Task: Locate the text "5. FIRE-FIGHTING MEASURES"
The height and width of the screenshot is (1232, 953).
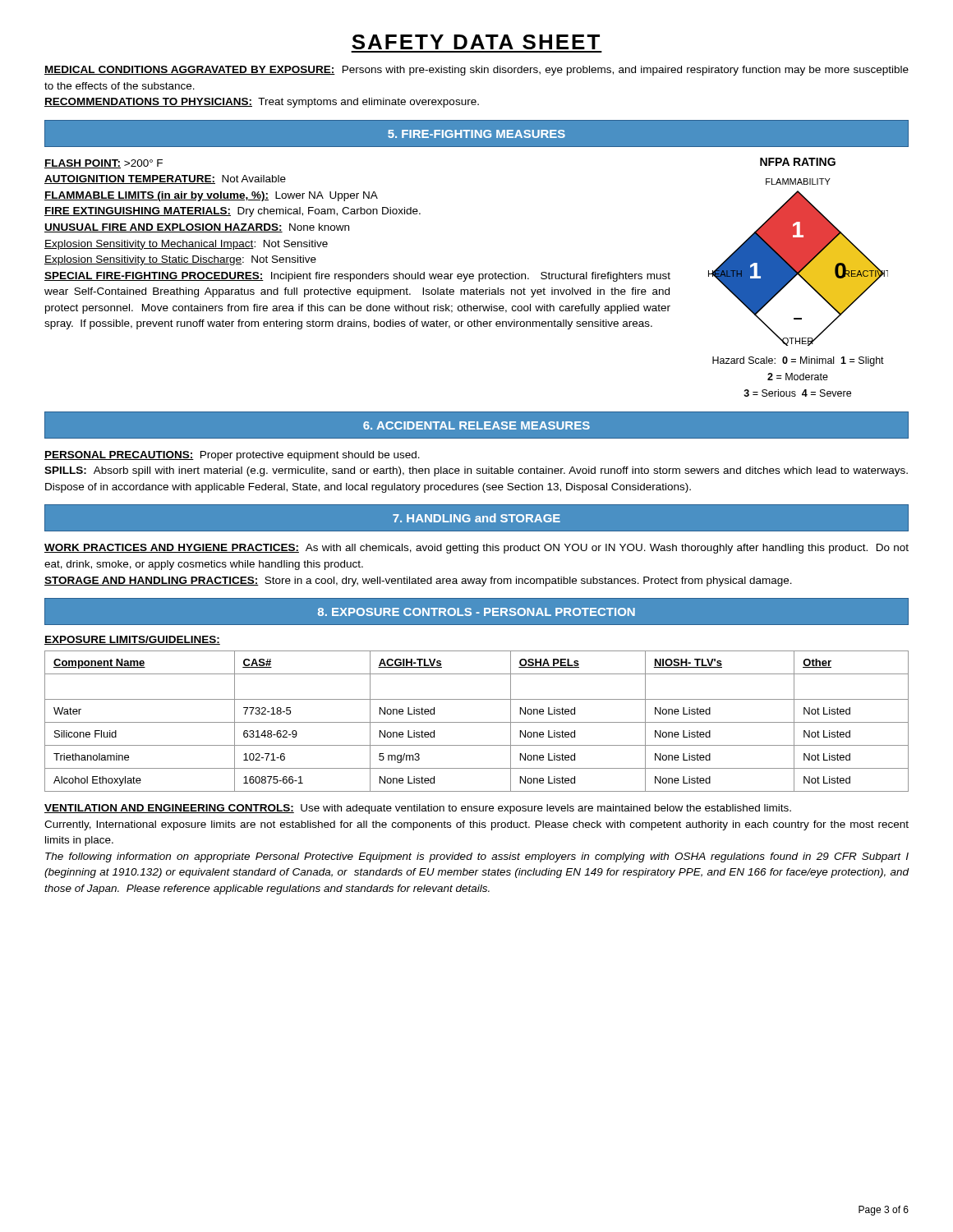Action: click(476, 133)
